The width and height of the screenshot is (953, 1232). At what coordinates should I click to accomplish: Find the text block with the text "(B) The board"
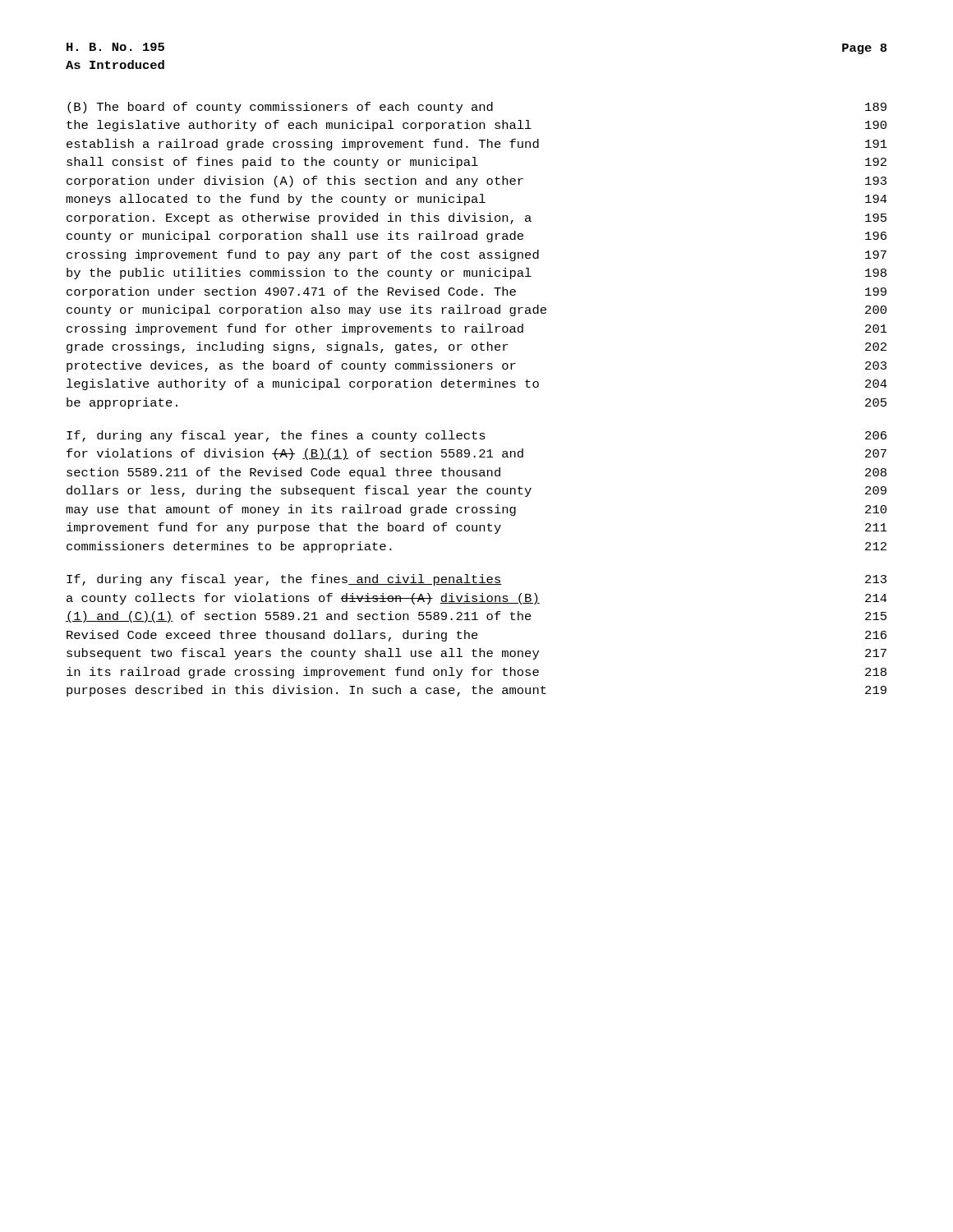tap(476, 255)
